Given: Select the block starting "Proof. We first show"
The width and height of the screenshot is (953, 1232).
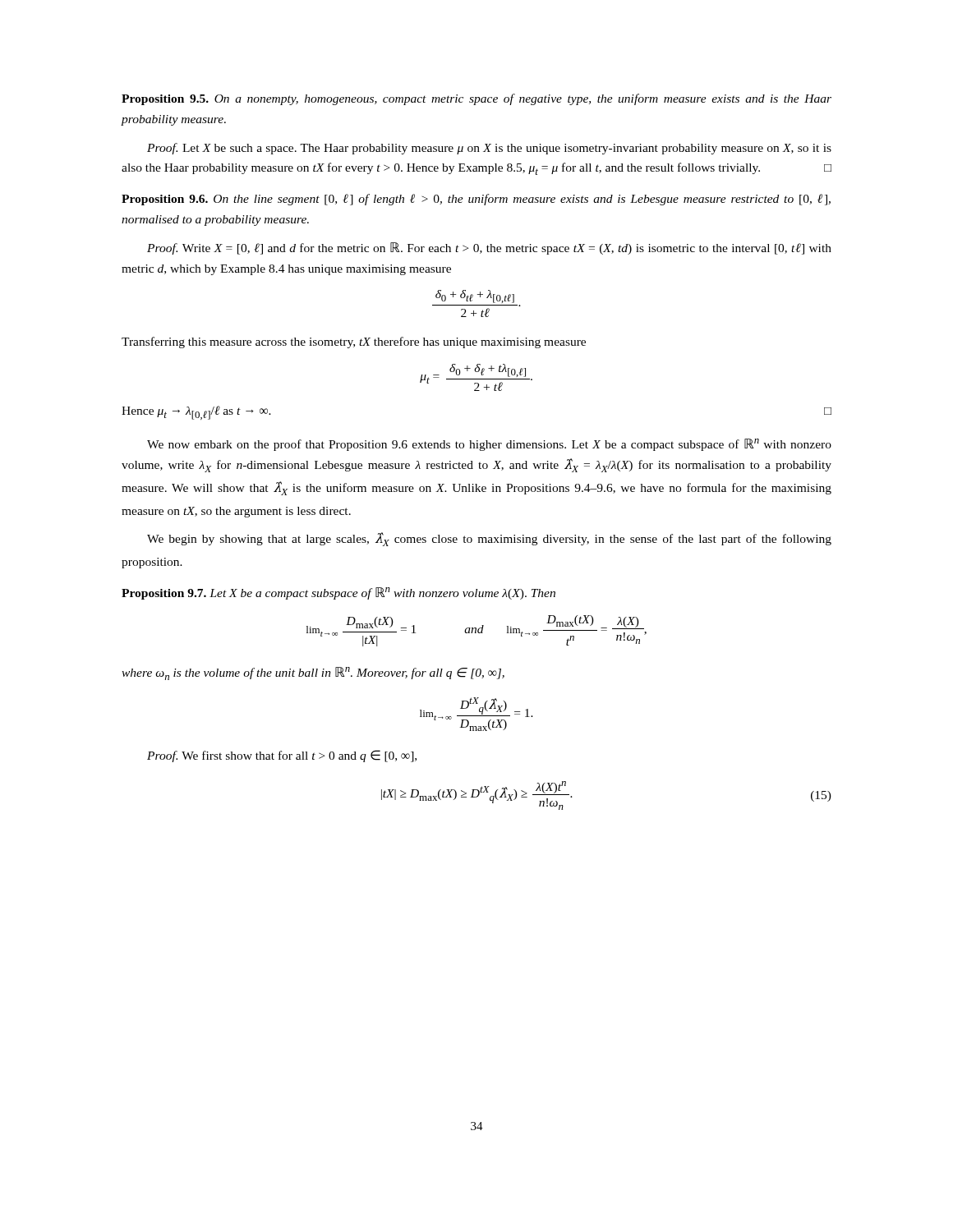Looking at the screenshot, I should pyautogui.click(x=282, y=756).
